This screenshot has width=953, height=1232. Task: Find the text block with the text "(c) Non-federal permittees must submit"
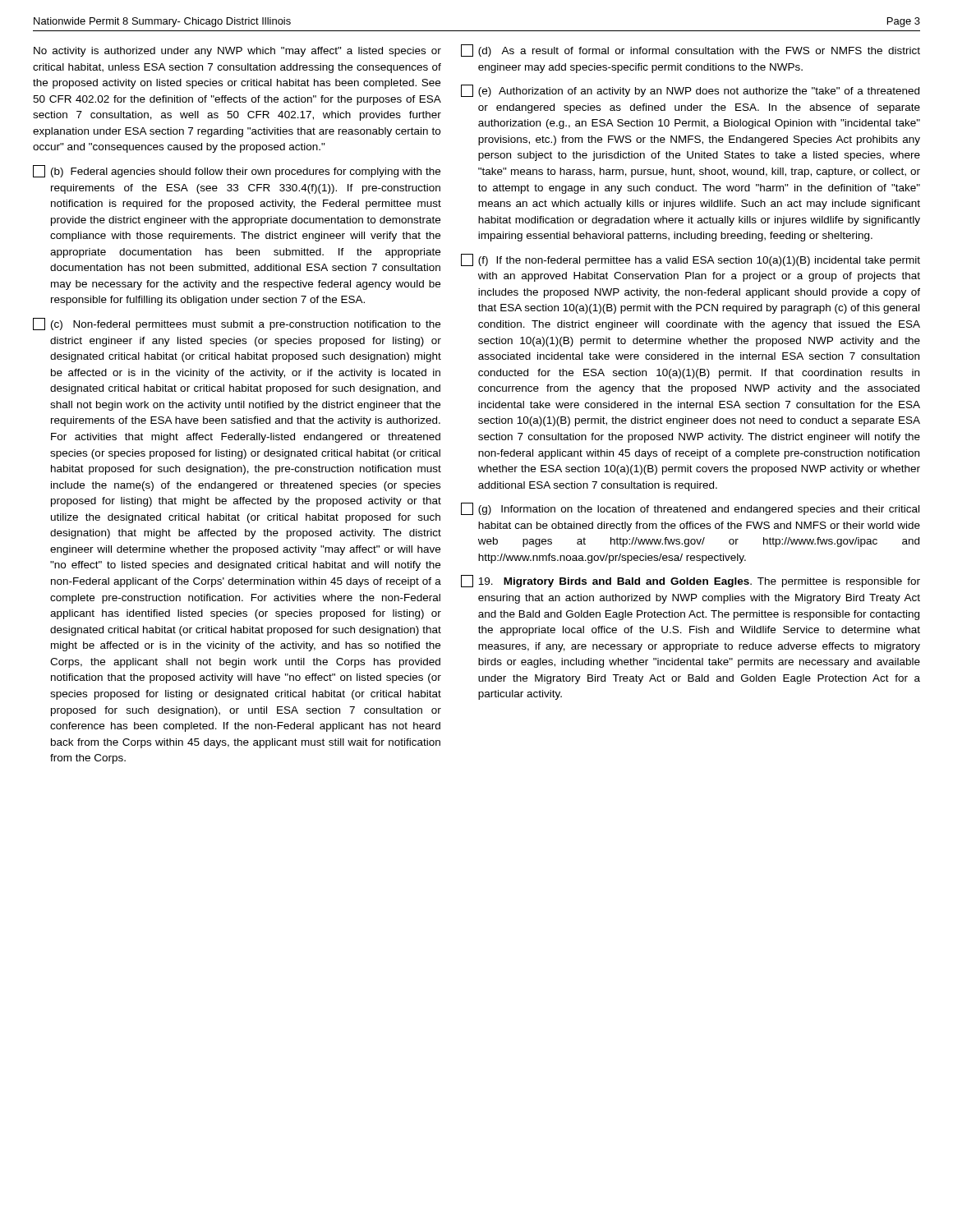click(x=237, y=541)
